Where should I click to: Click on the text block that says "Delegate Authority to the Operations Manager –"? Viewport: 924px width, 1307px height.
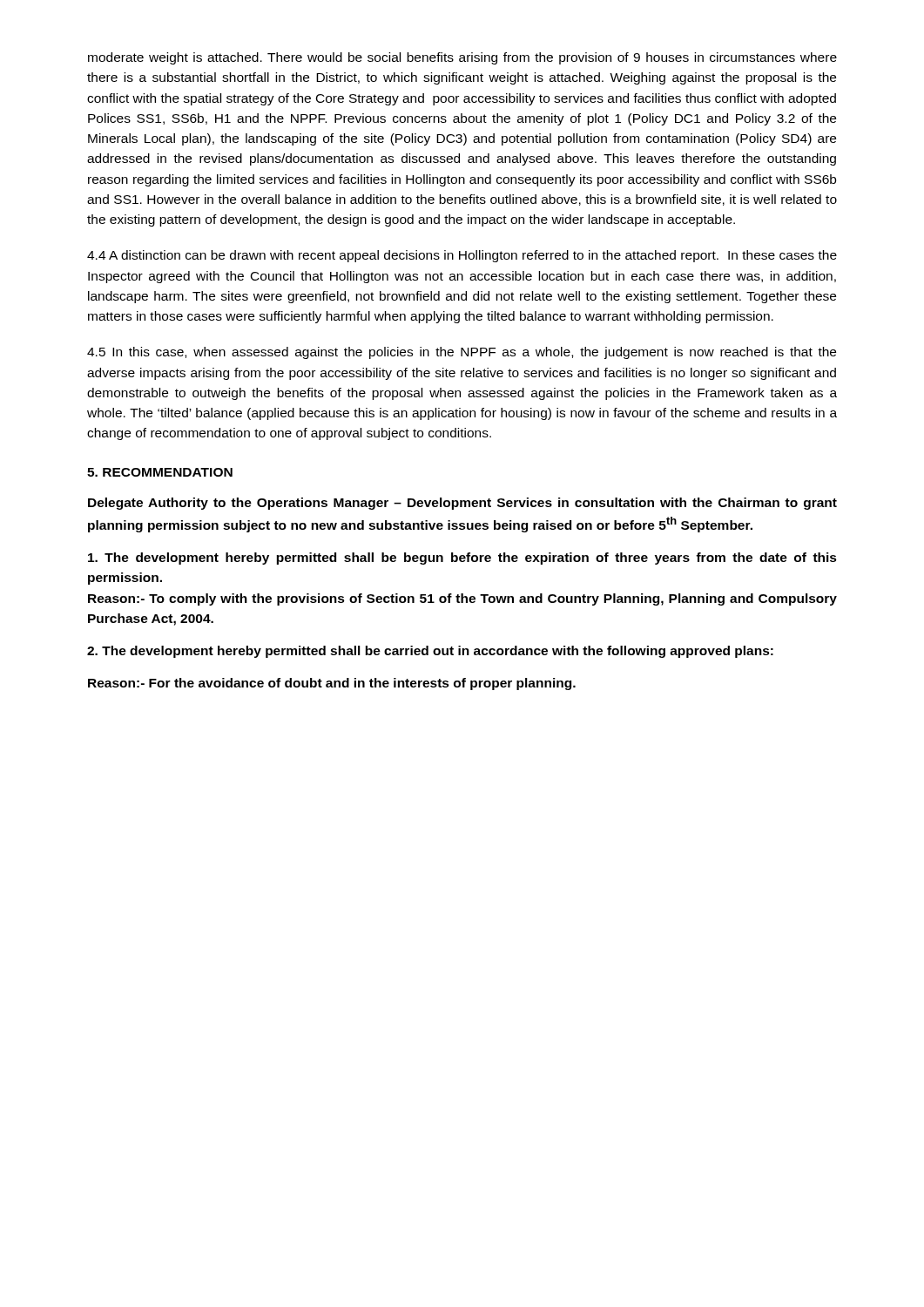462,513
